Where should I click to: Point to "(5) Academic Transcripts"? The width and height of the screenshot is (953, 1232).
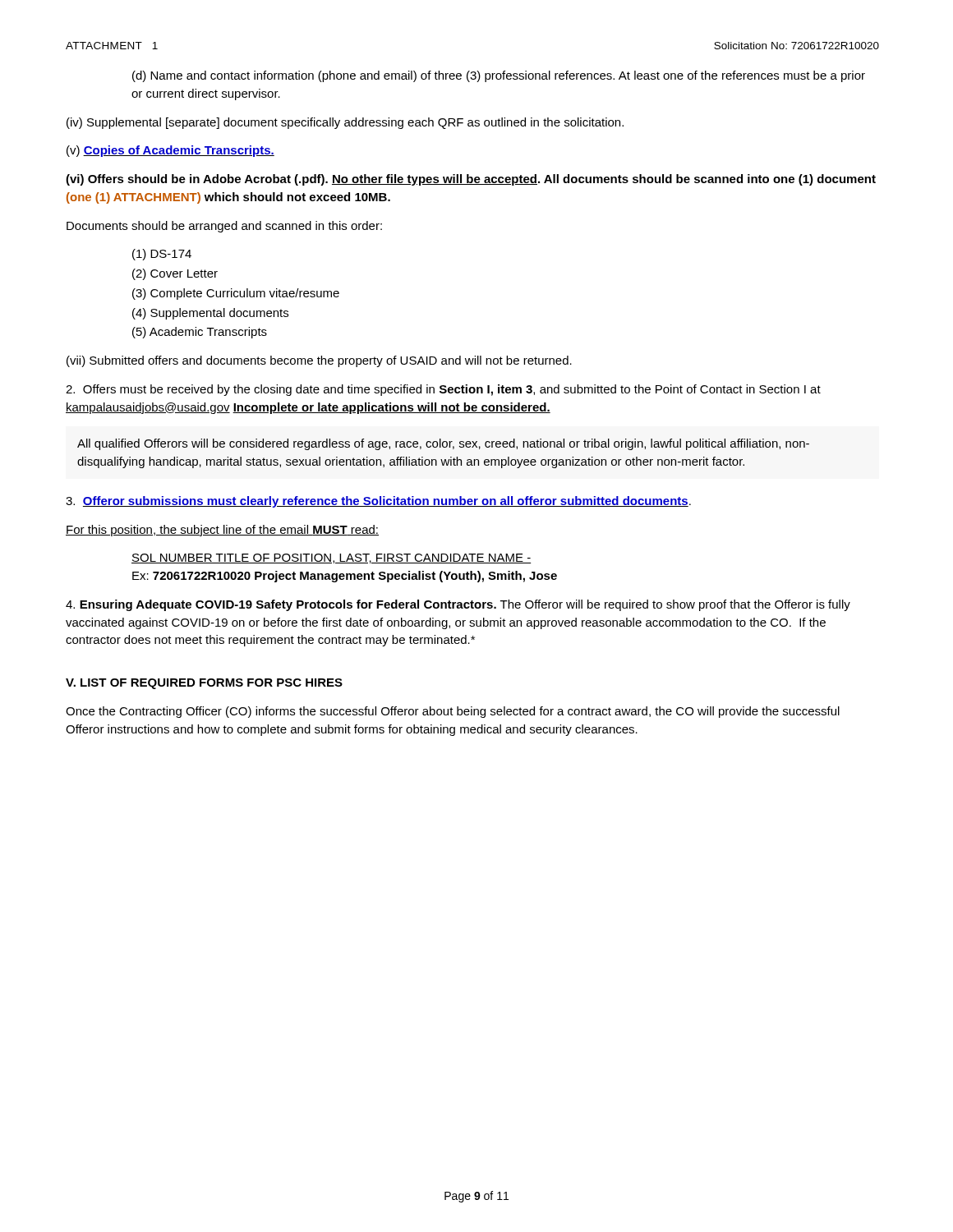(x=199, y=332)
